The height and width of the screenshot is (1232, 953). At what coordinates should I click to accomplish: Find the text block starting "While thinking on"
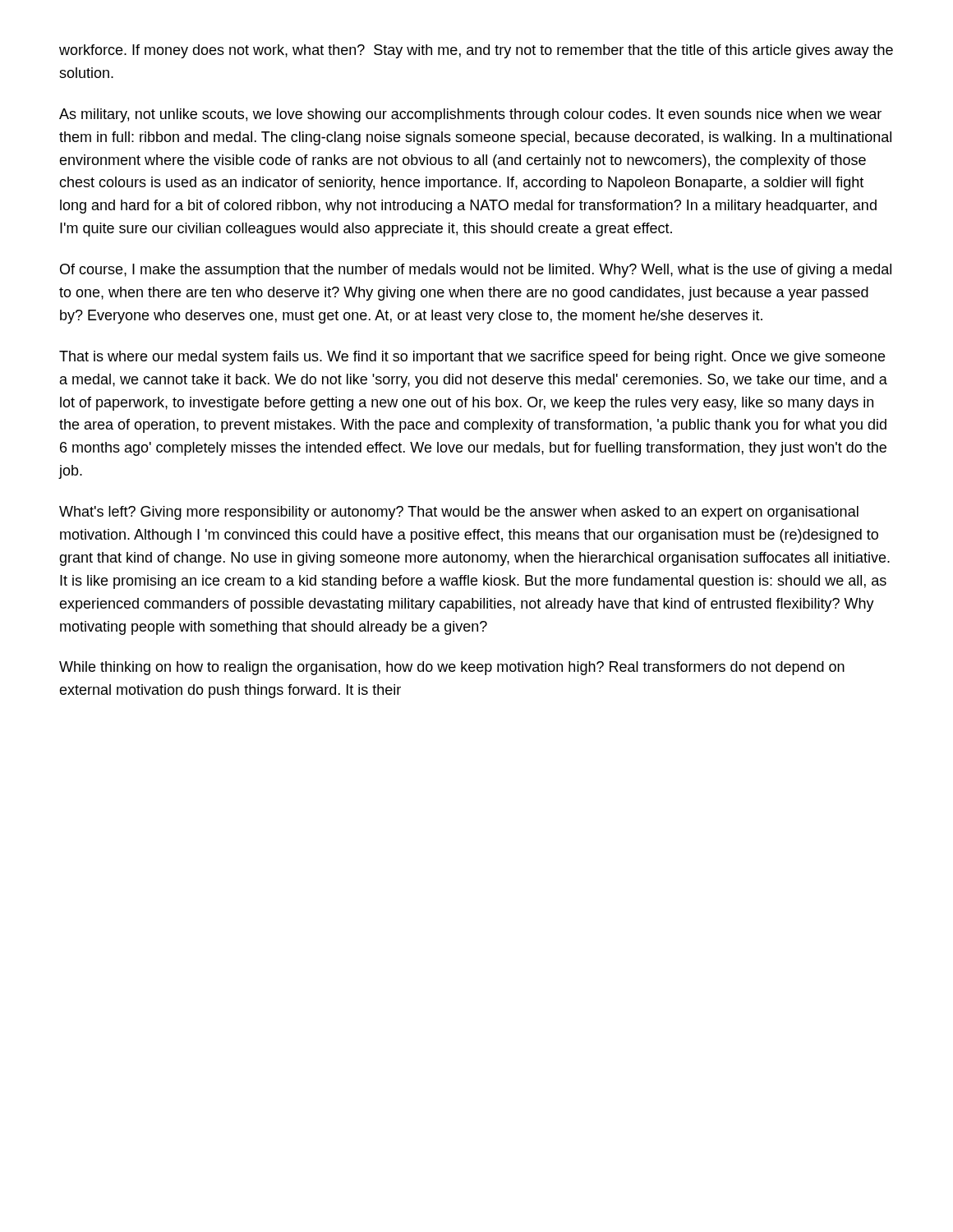click(452, 679)
